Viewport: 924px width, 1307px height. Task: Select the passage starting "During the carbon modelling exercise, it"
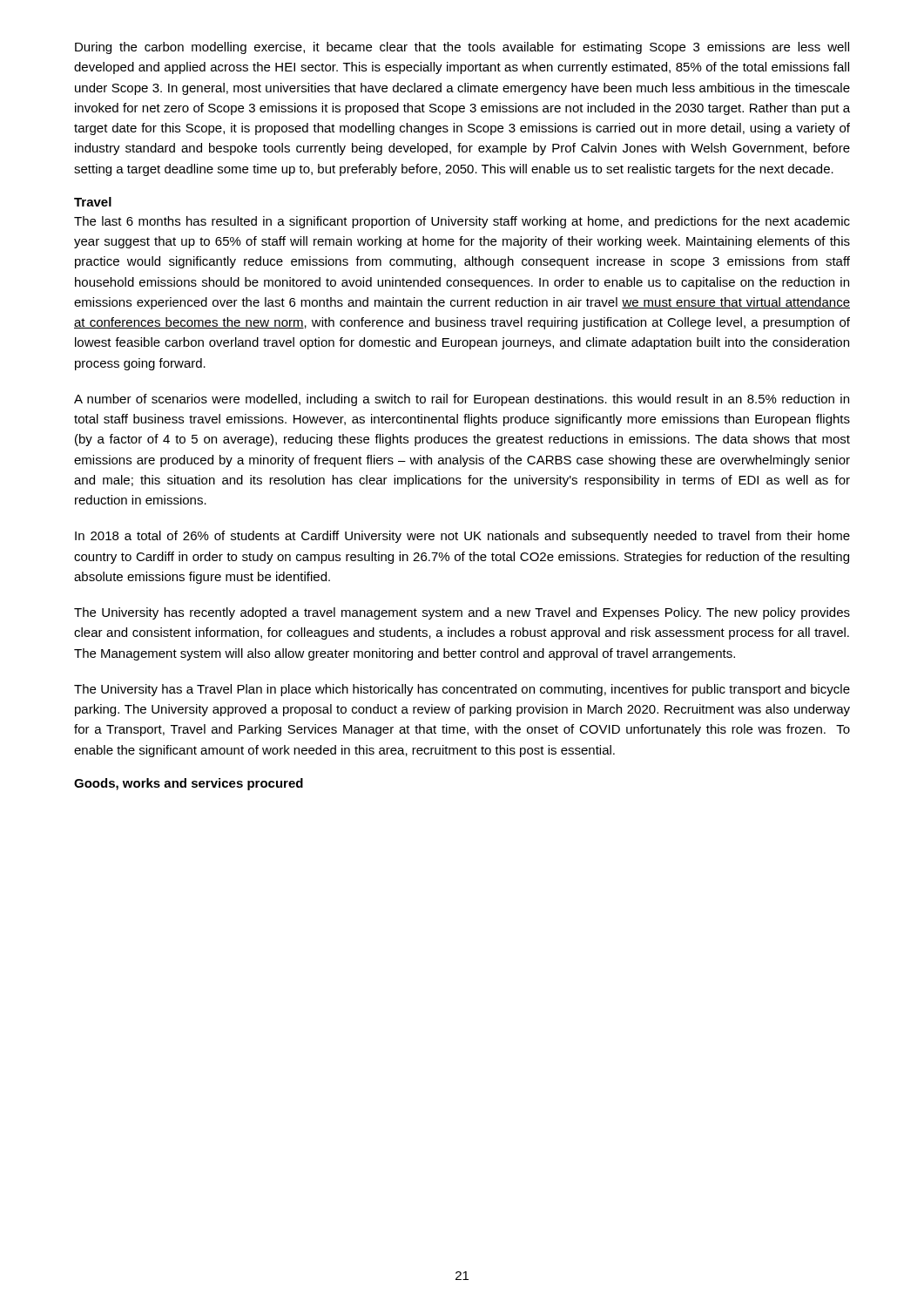point(462,107)
